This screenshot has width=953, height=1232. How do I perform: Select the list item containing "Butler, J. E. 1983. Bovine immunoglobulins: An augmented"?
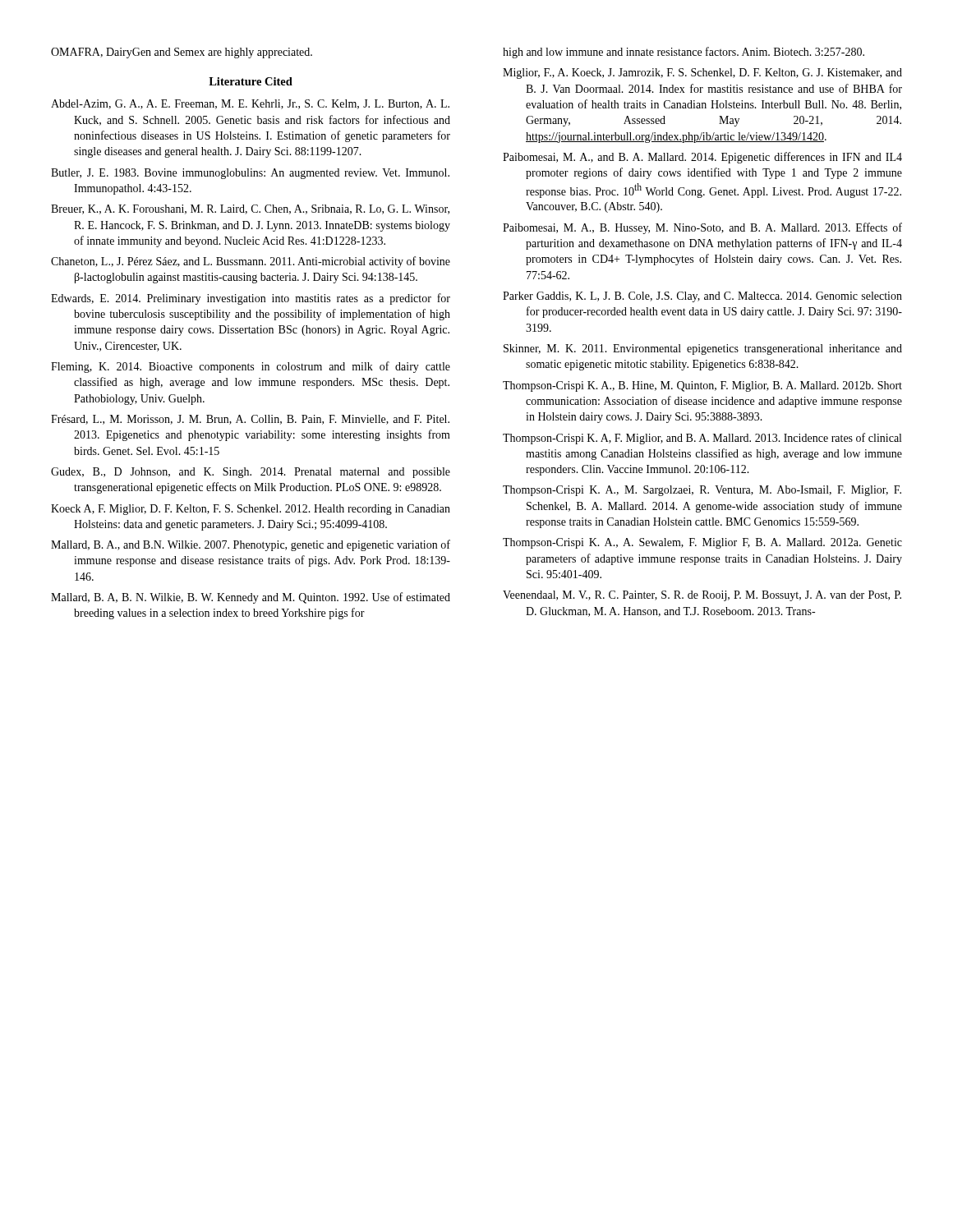point(251,180)
